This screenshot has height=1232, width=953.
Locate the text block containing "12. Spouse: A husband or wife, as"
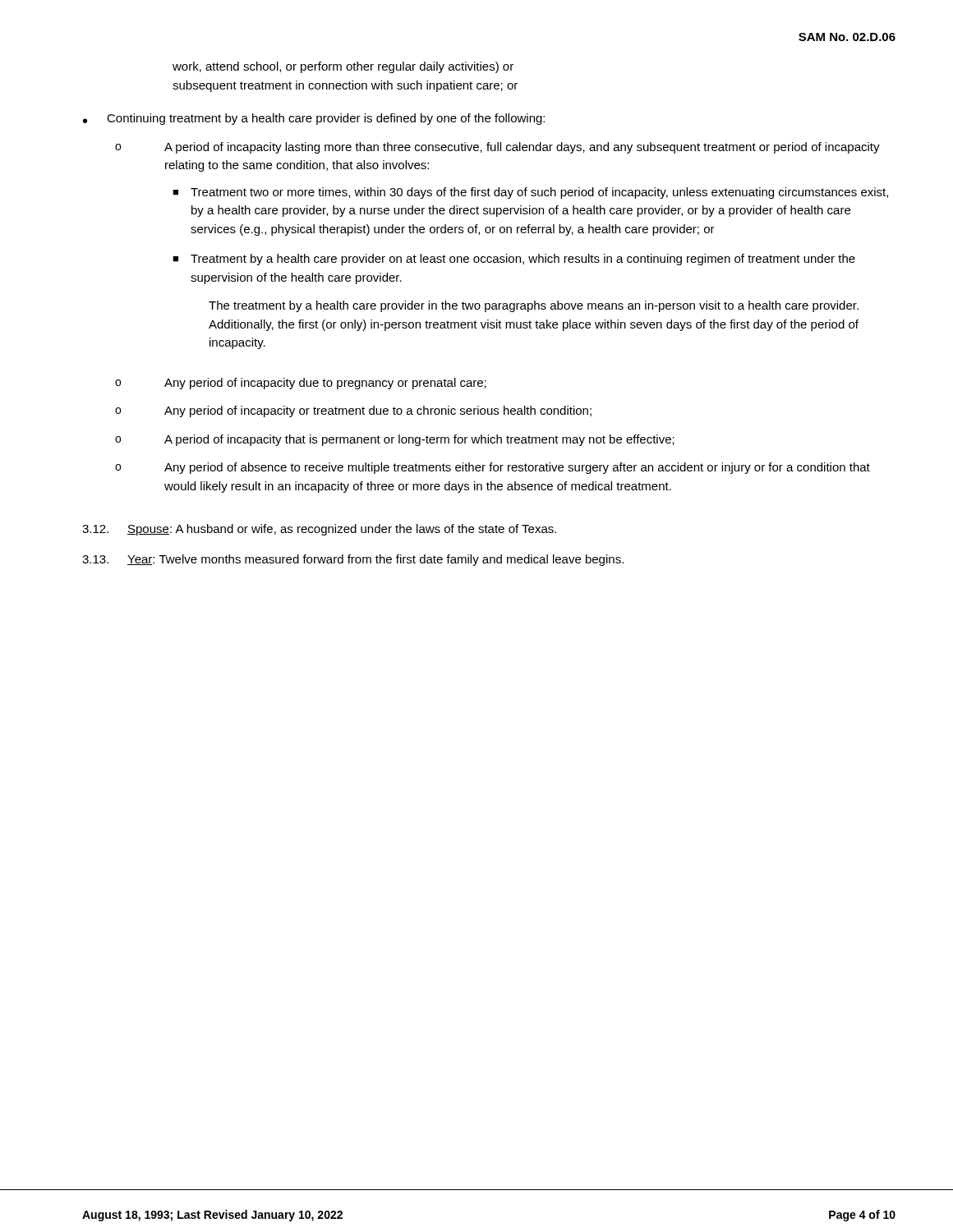pos(489,529)
